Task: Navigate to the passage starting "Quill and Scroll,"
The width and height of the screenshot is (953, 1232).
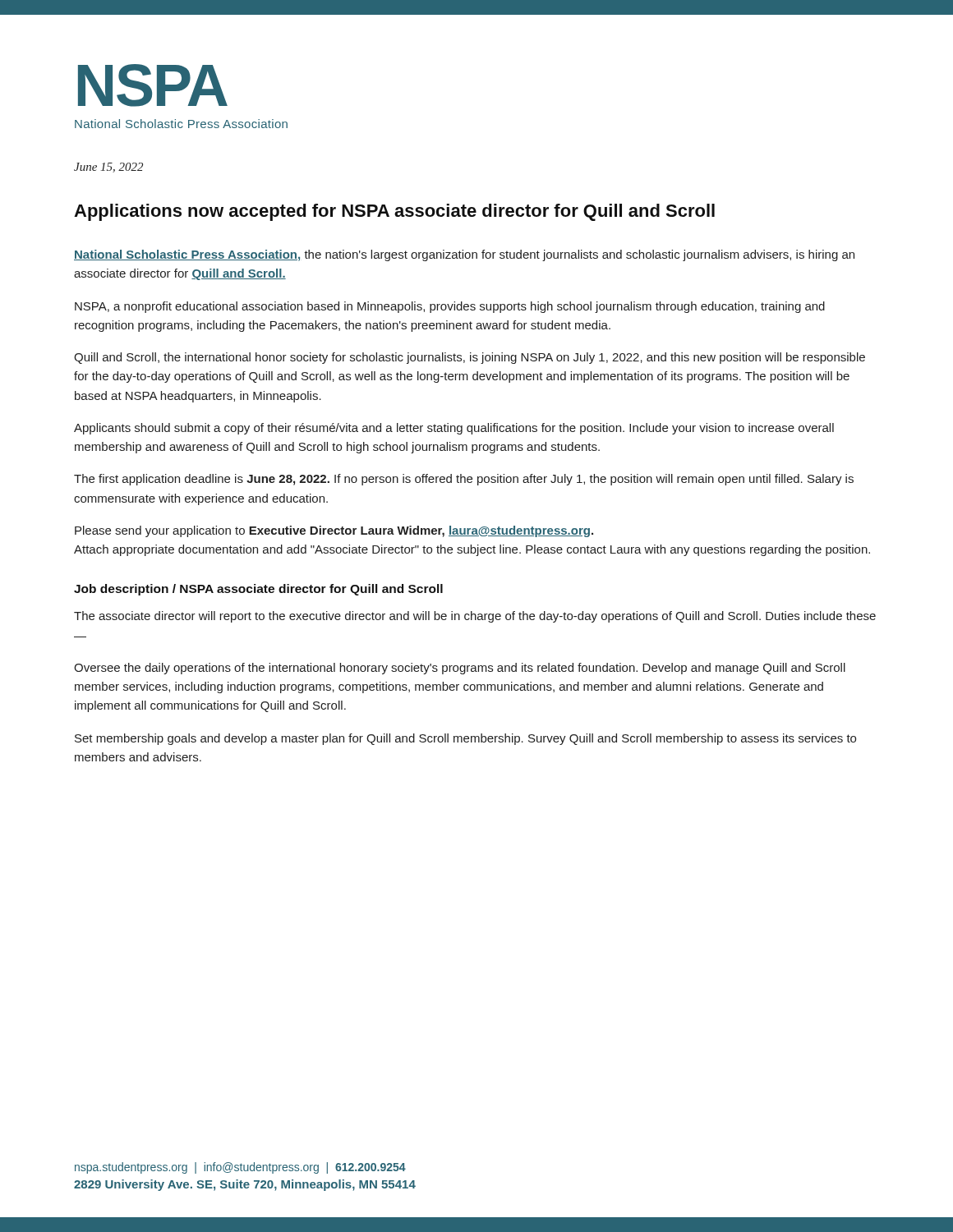Action: [x=470, y=376]
